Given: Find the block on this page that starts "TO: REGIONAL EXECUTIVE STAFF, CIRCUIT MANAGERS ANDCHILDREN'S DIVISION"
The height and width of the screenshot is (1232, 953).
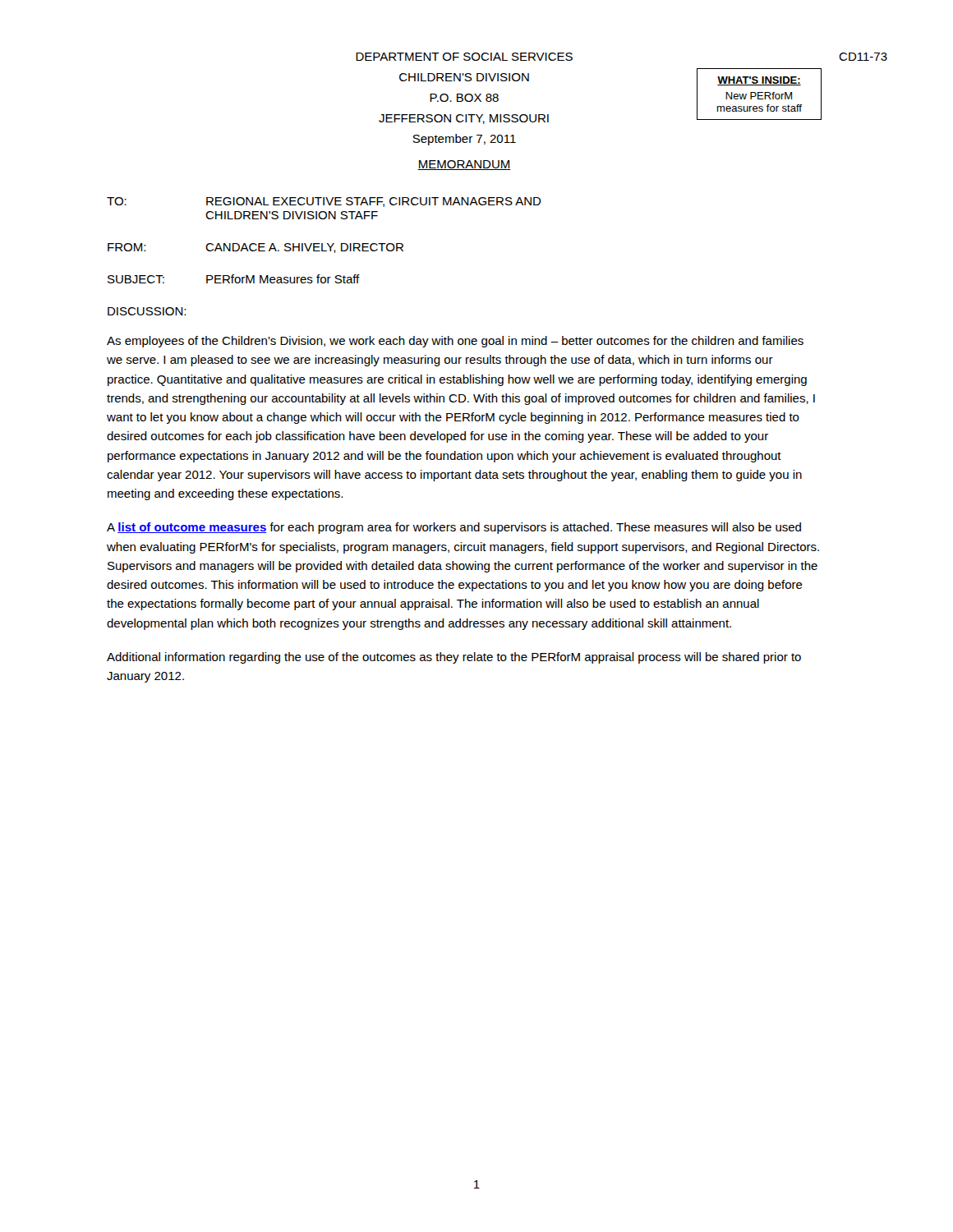Looking at the screenshot, I should click(464, 208).
